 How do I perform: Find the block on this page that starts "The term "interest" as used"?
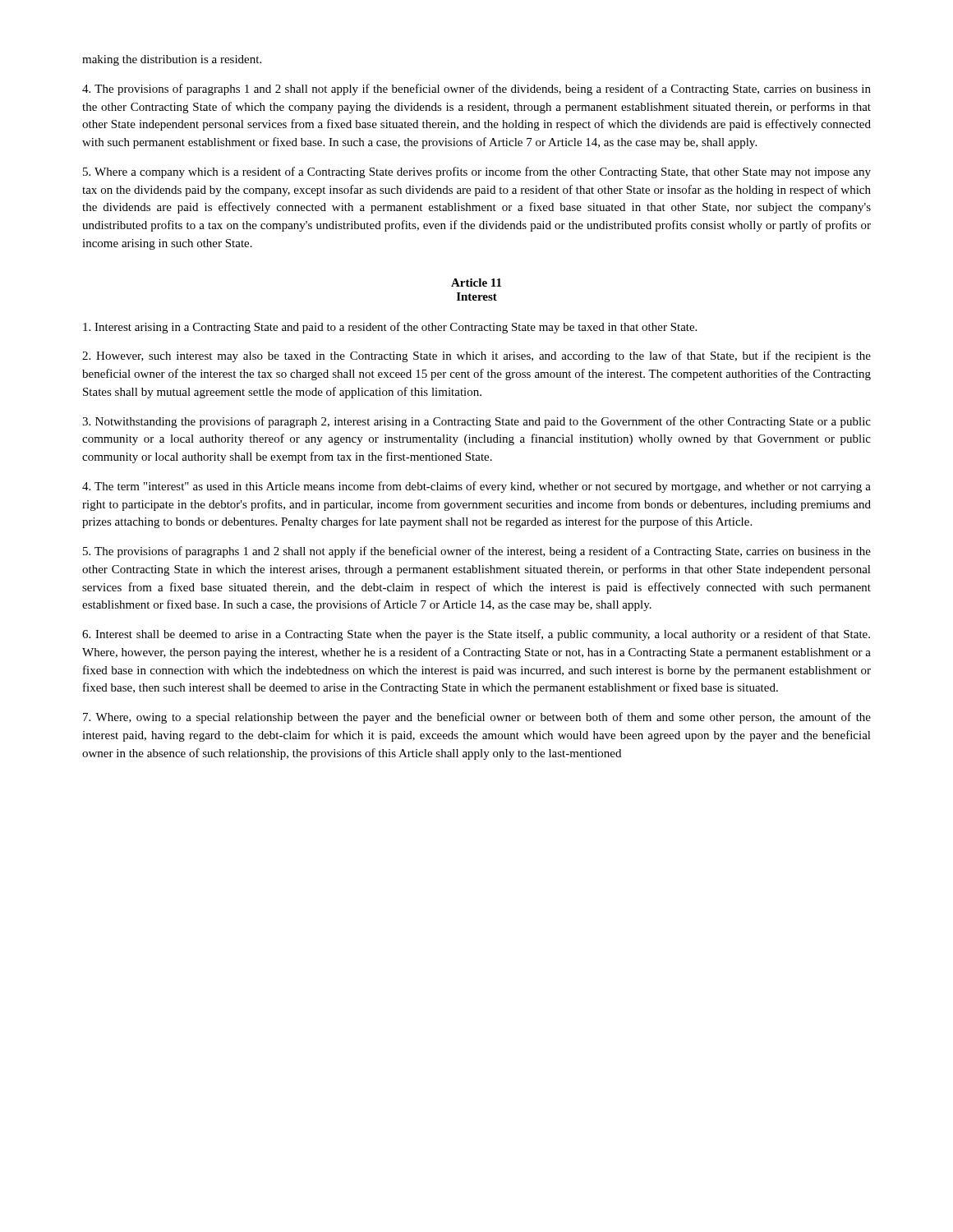point(476,504)
